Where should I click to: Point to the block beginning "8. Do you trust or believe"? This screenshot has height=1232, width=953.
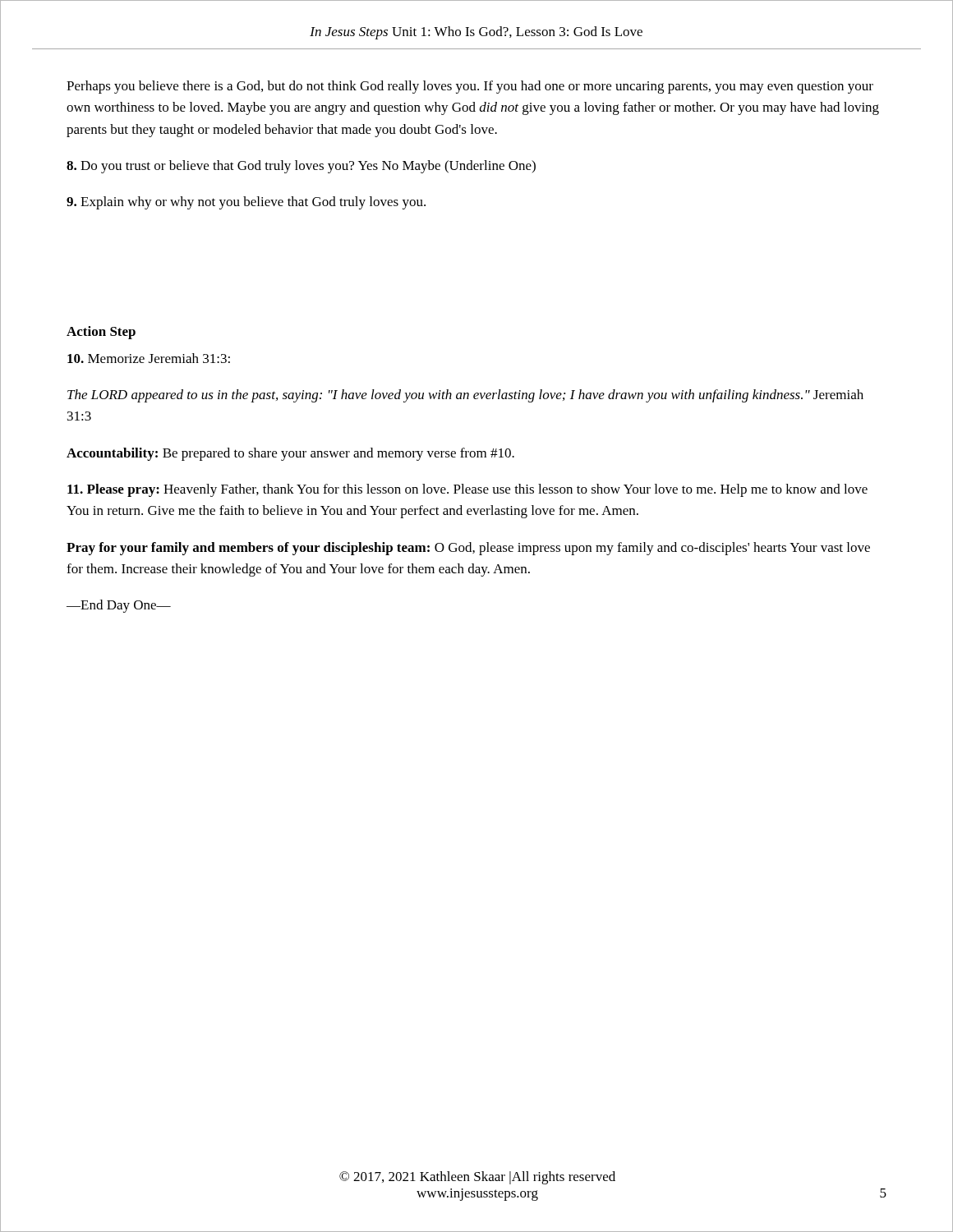pos(301,166)
